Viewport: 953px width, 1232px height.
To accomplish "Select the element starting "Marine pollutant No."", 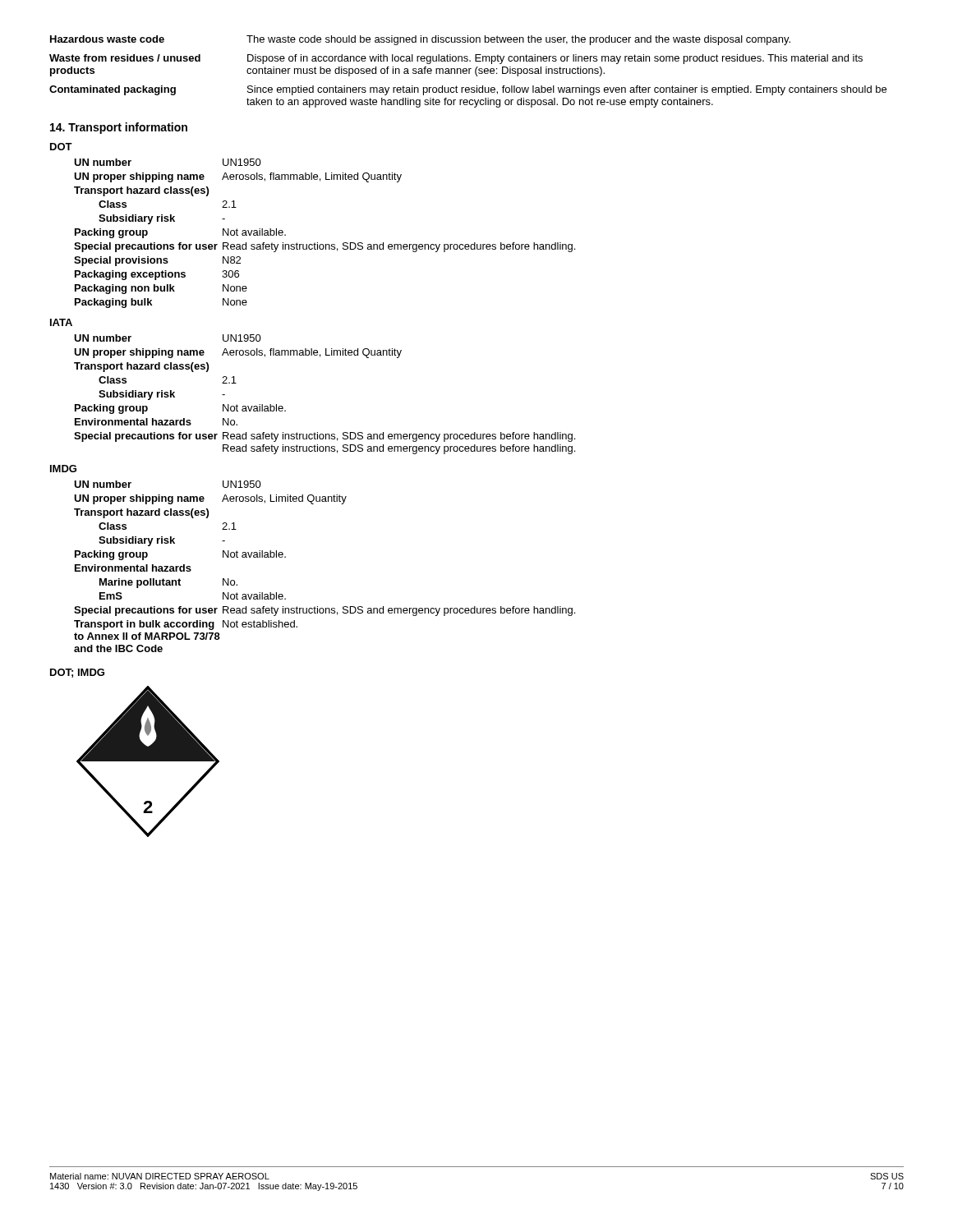I will click(168, 583).
